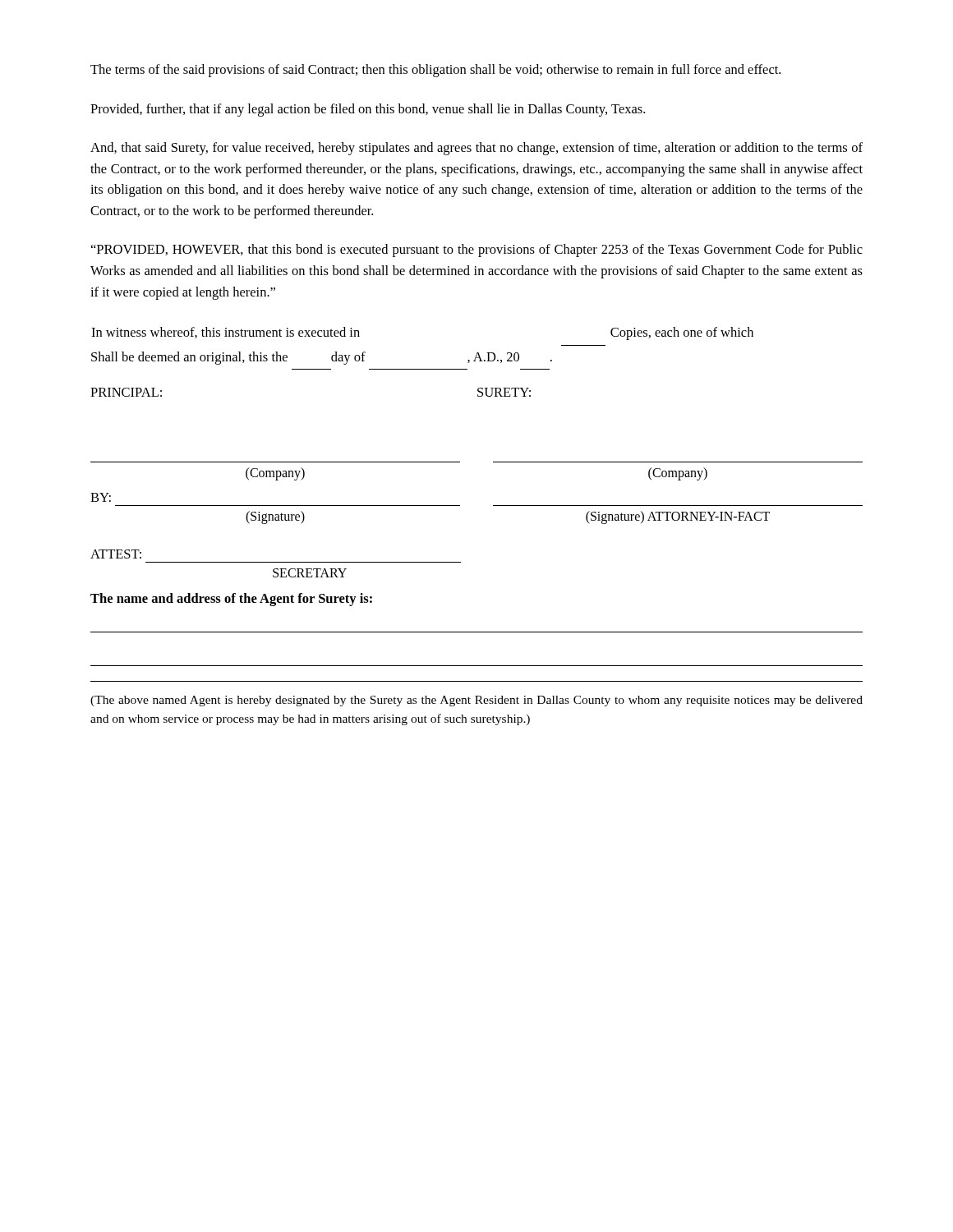This screenshot has height=1232, width=953.
Task: Select the text block that reads "“PROVIDED, HOWEVER, that this bond is executed pursuant"
Action: point(476,271)
